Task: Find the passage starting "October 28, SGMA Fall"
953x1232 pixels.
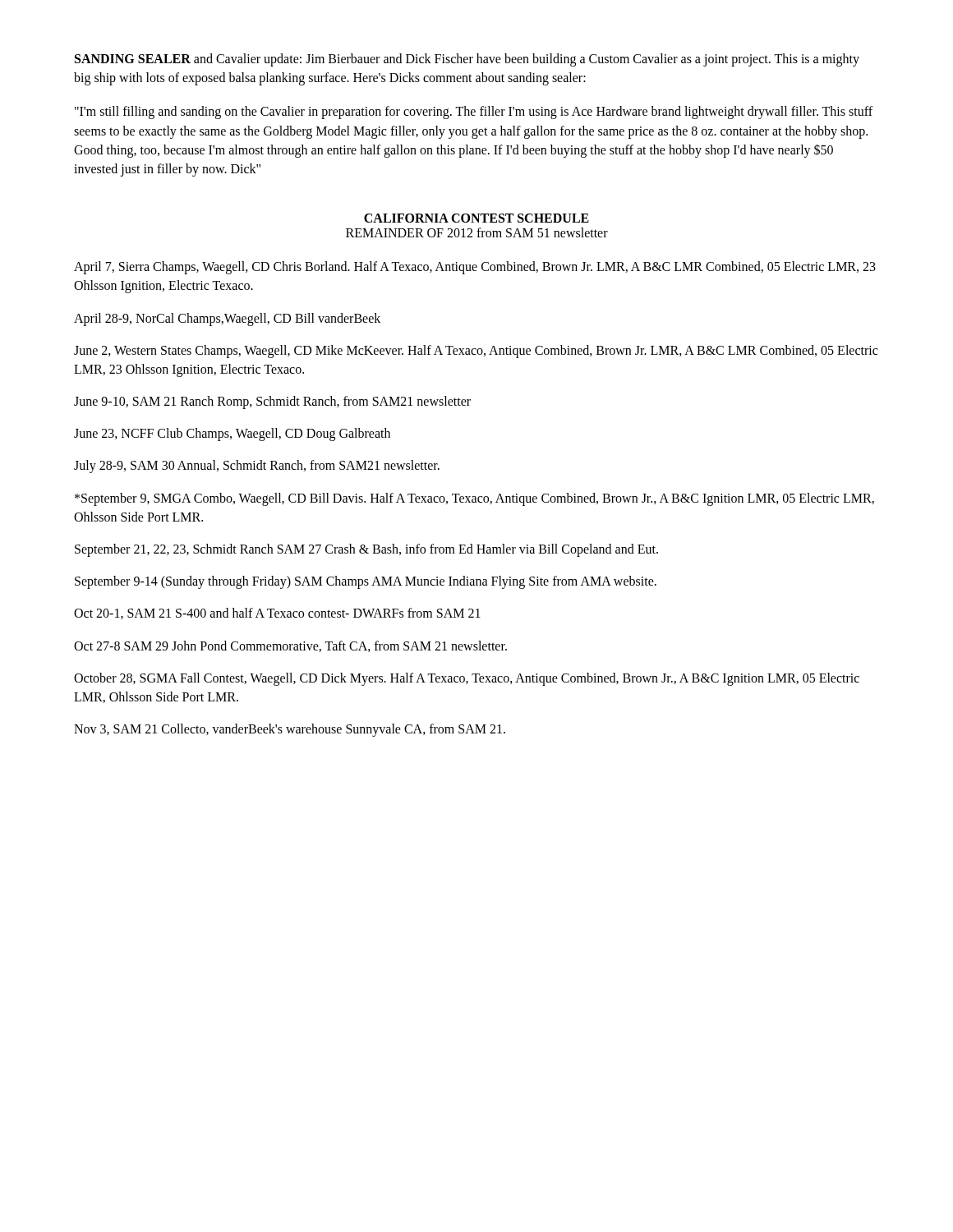Action: coord(467,687)
